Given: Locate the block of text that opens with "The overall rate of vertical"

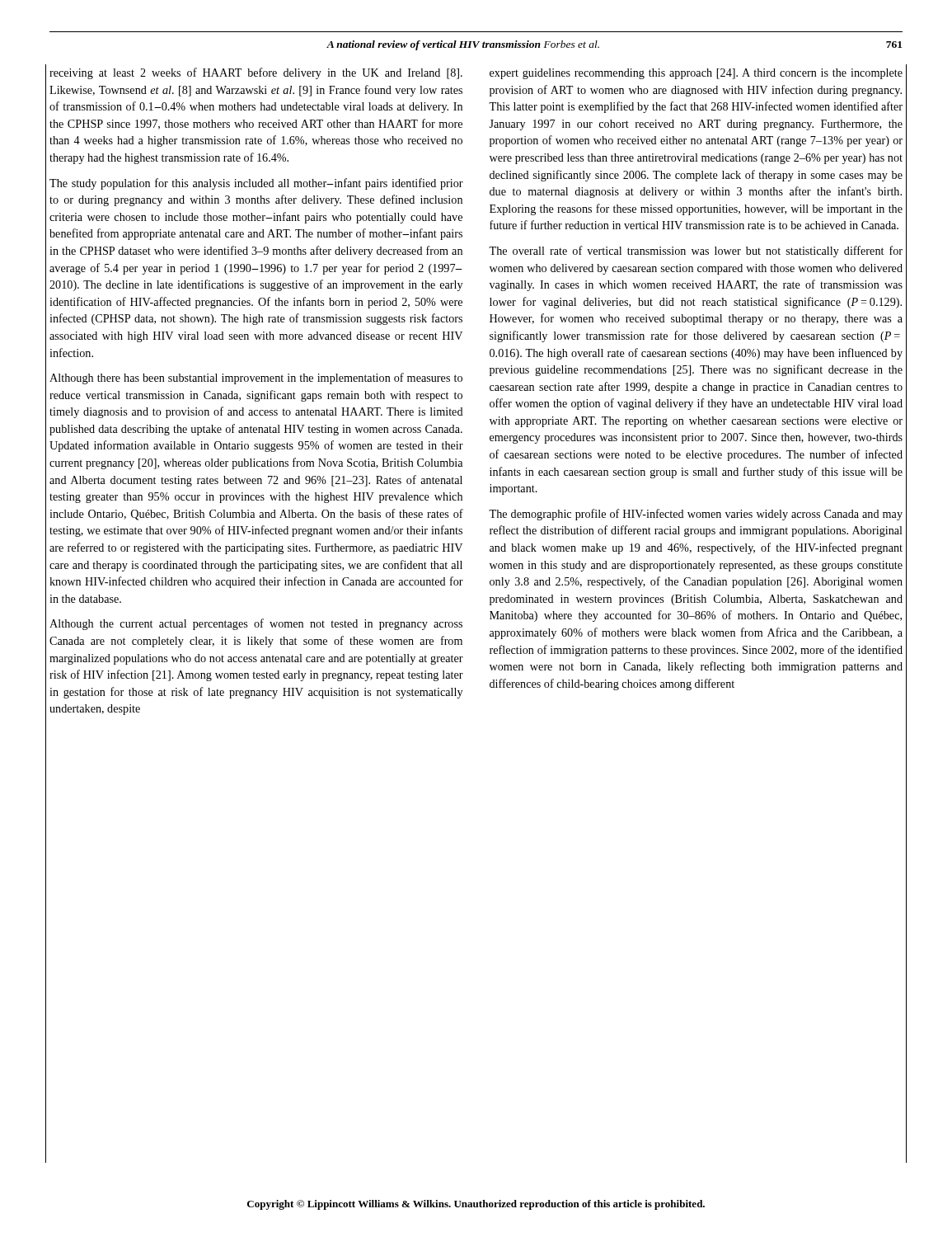Looking at the screenshot, I should 696,370.
